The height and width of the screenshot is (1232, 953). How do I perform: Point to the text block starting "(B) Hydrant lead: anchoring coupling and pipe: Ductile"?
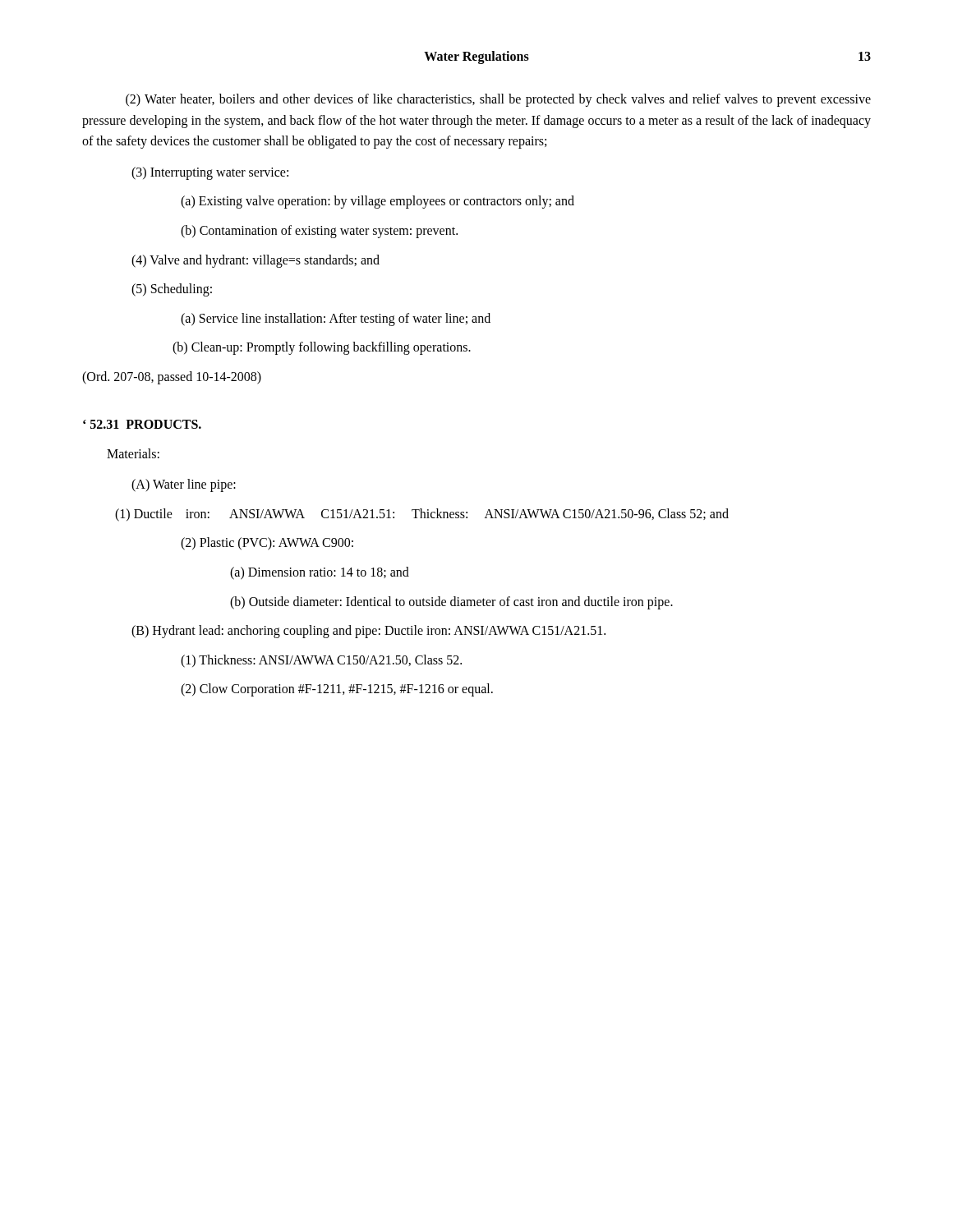(369, 630)
